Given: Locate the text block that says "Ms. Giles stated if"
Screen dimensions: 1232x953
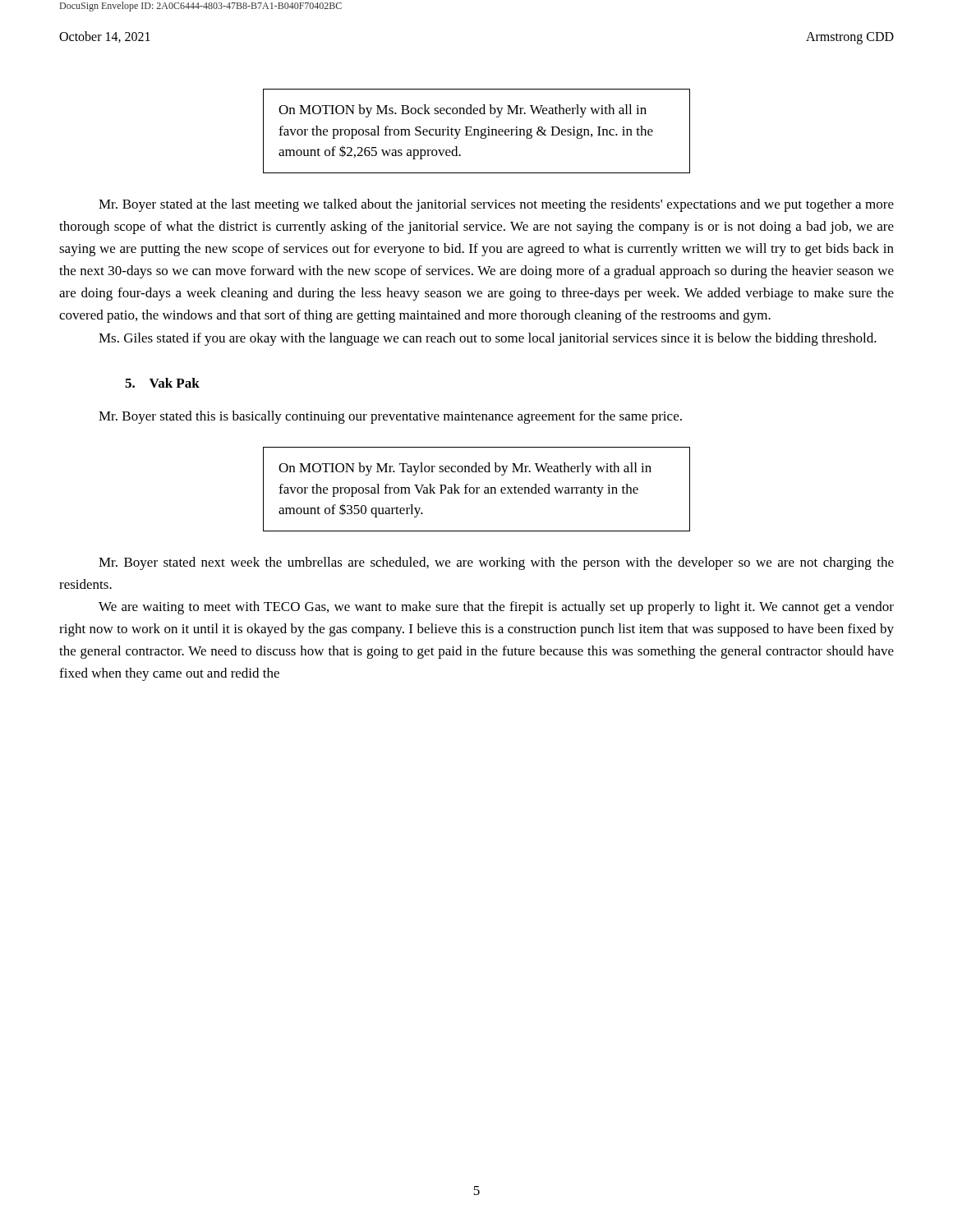Looking at the screenshot, I should [476, 338].
